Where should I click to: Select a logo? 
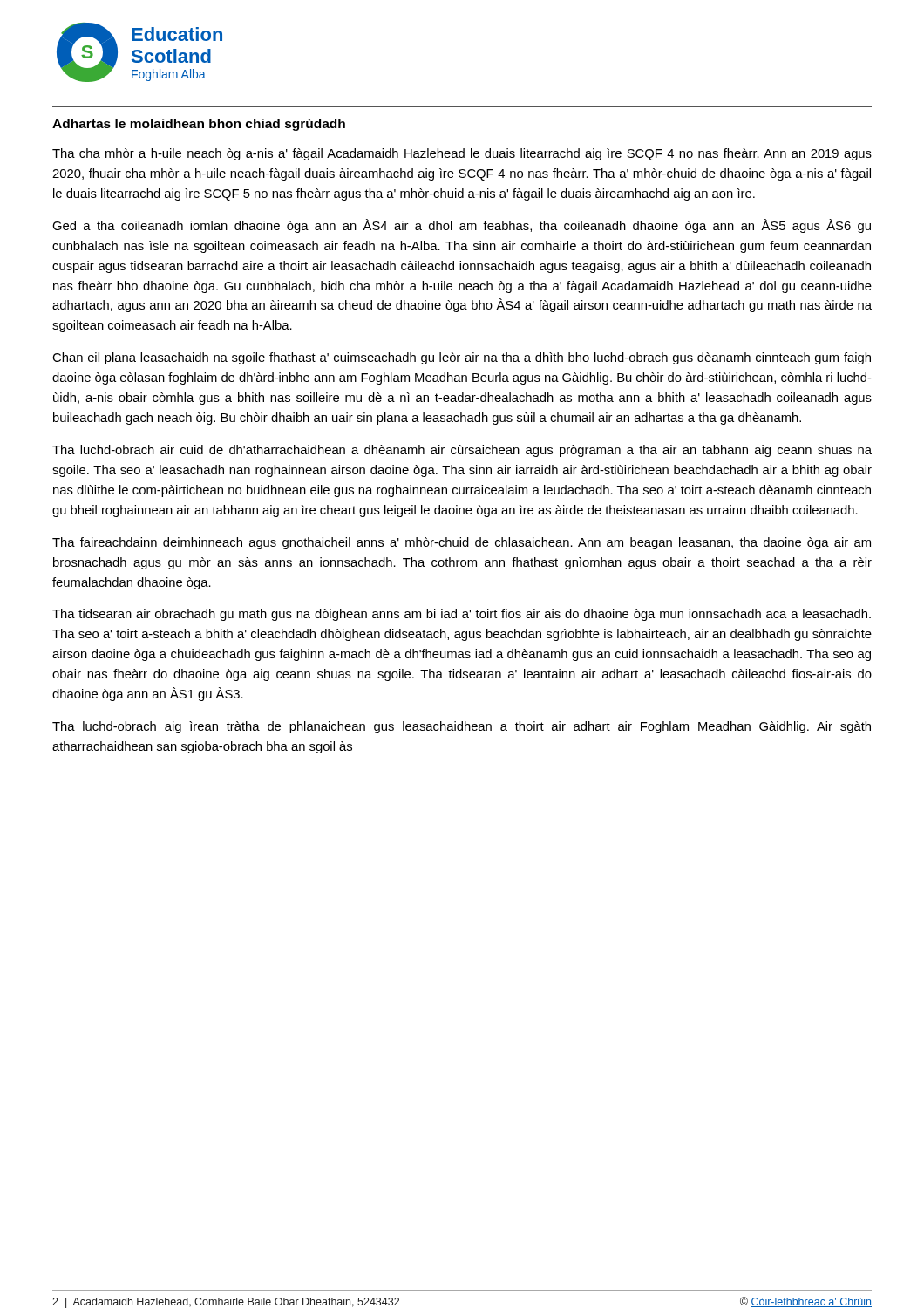tap(462, 52)
